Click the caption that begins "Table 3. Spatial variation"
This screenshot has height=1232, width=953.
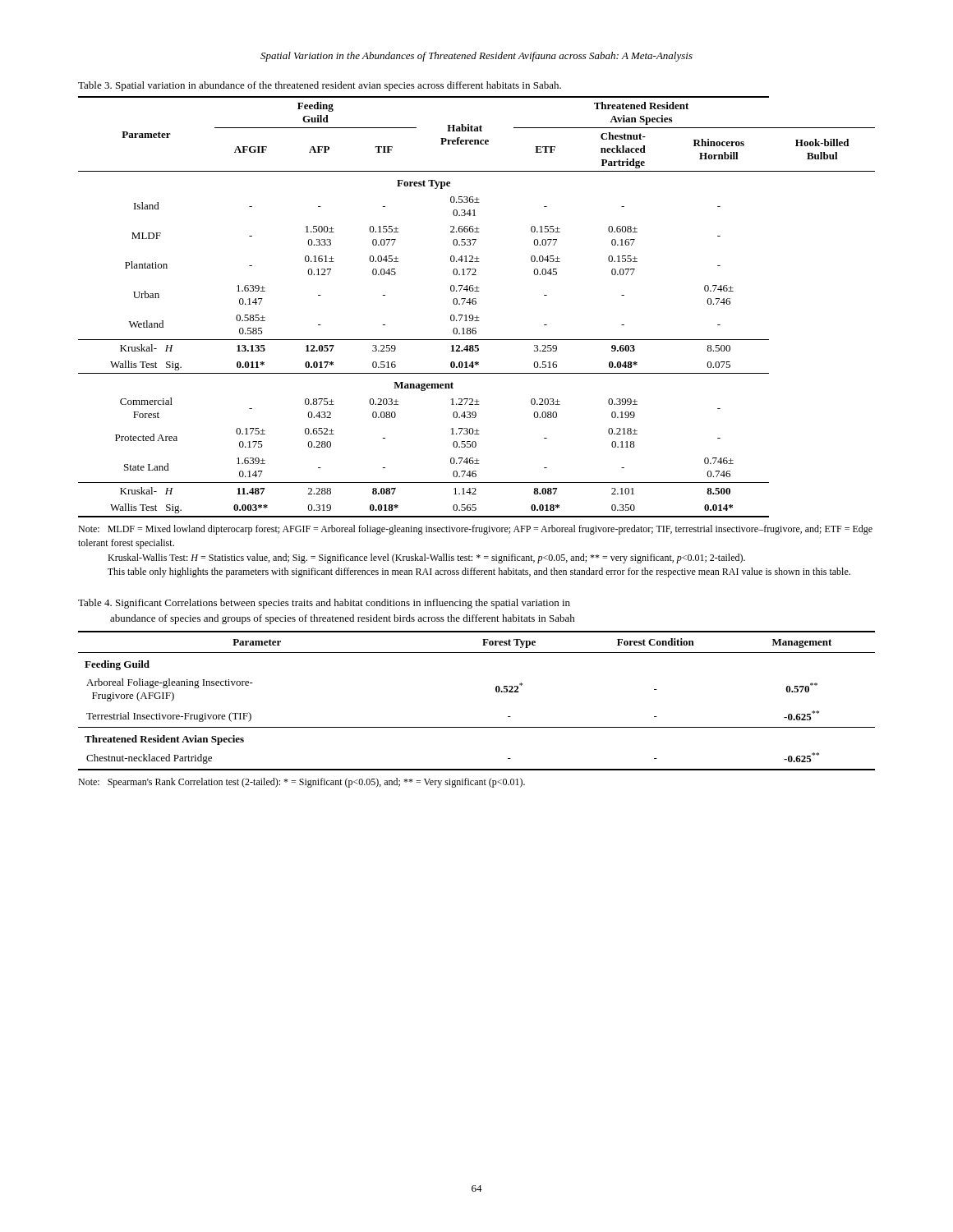click(x=320, y=85)
